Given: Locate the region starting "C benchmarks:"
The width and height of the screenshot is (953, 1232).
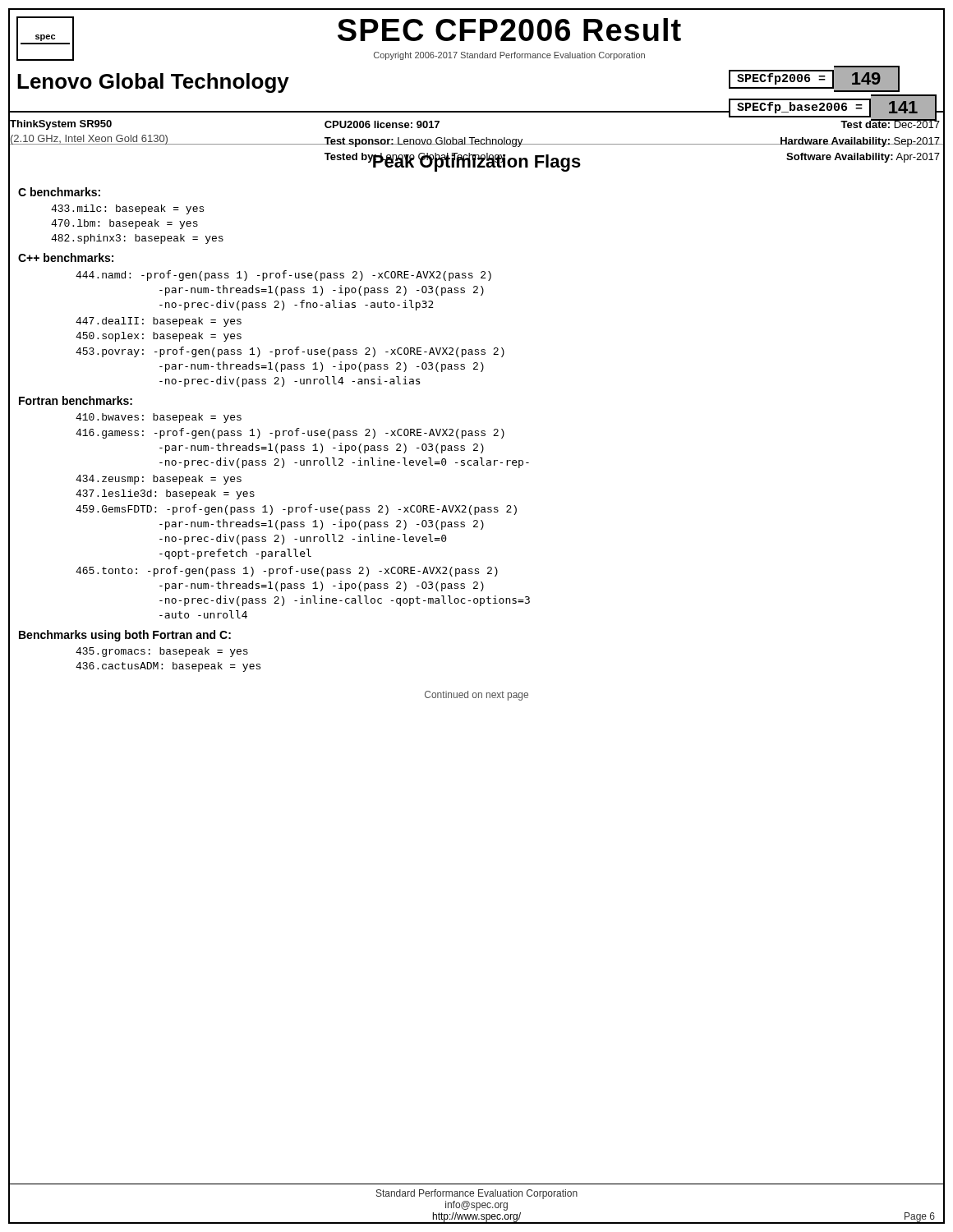Looking at the screenshot, I should coord(60,192).
